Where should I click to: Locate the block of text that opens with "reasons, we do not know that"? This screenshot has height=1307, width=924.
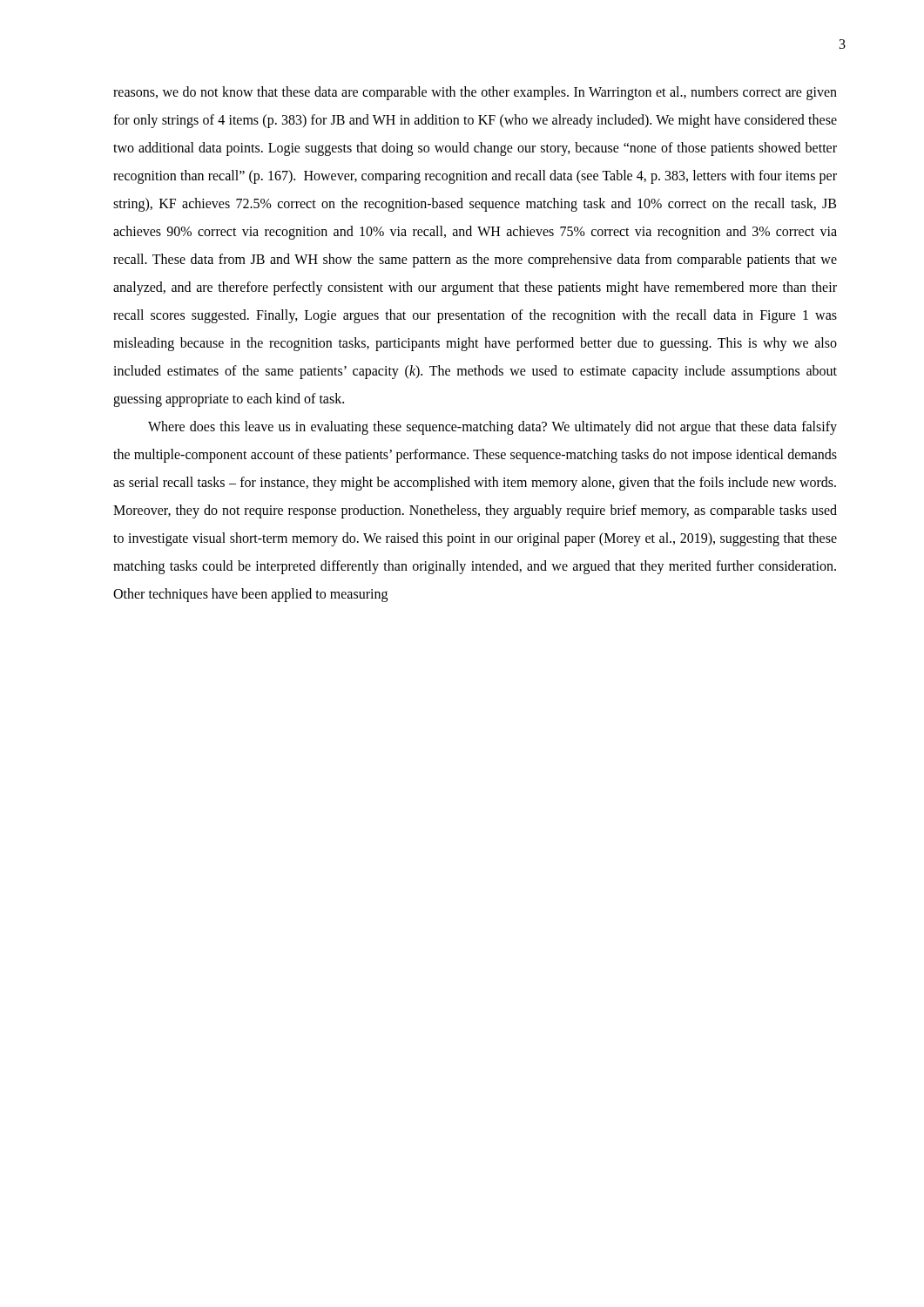pyautogui.click(x=475, y=343)
